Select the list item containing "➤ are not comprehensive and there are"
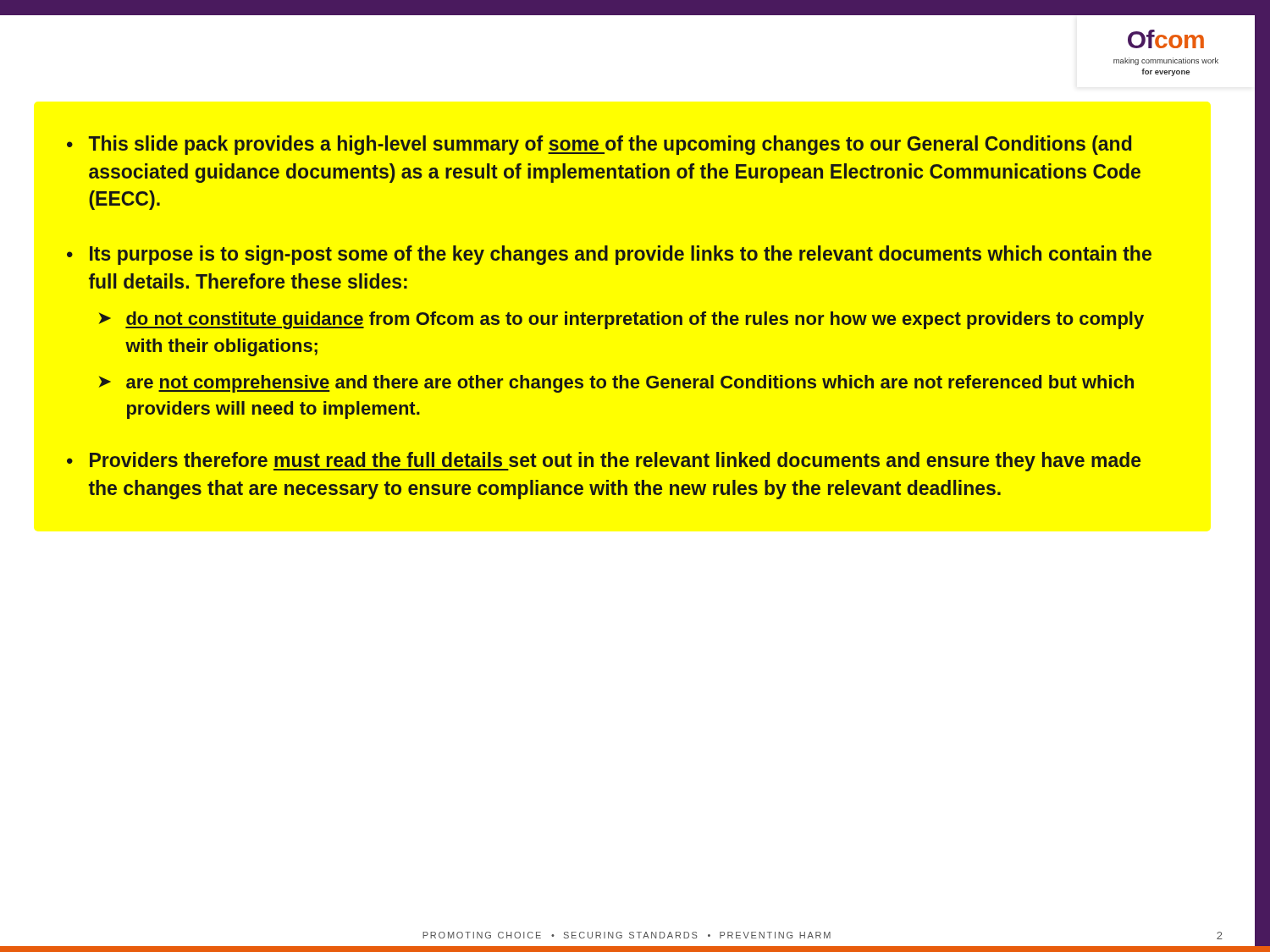1270x952 pixels. [x=631, y=395]
